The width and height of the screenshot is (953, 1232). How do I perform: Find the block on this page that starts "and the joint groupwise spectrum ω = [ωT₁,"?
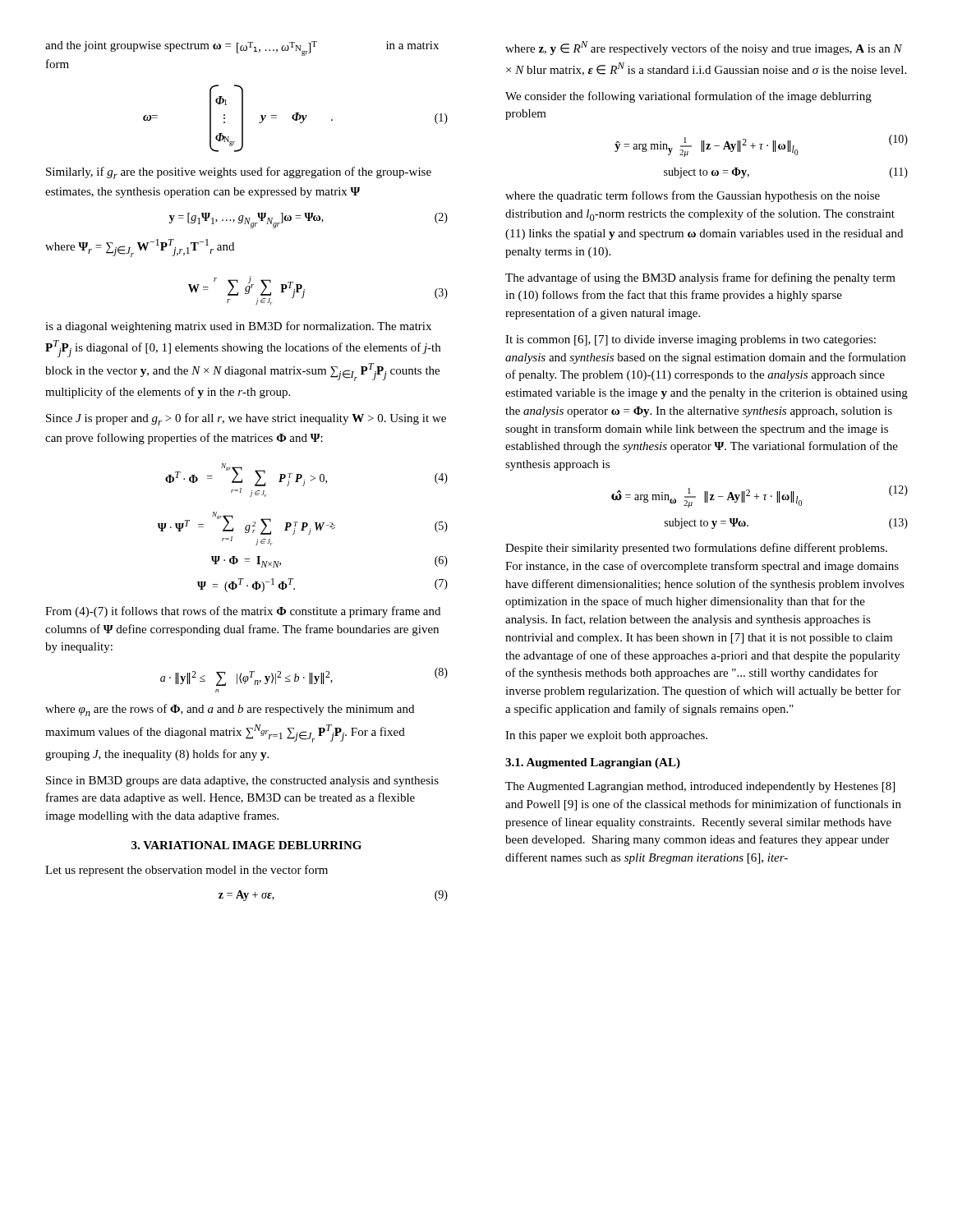click(x=242, y=54)
